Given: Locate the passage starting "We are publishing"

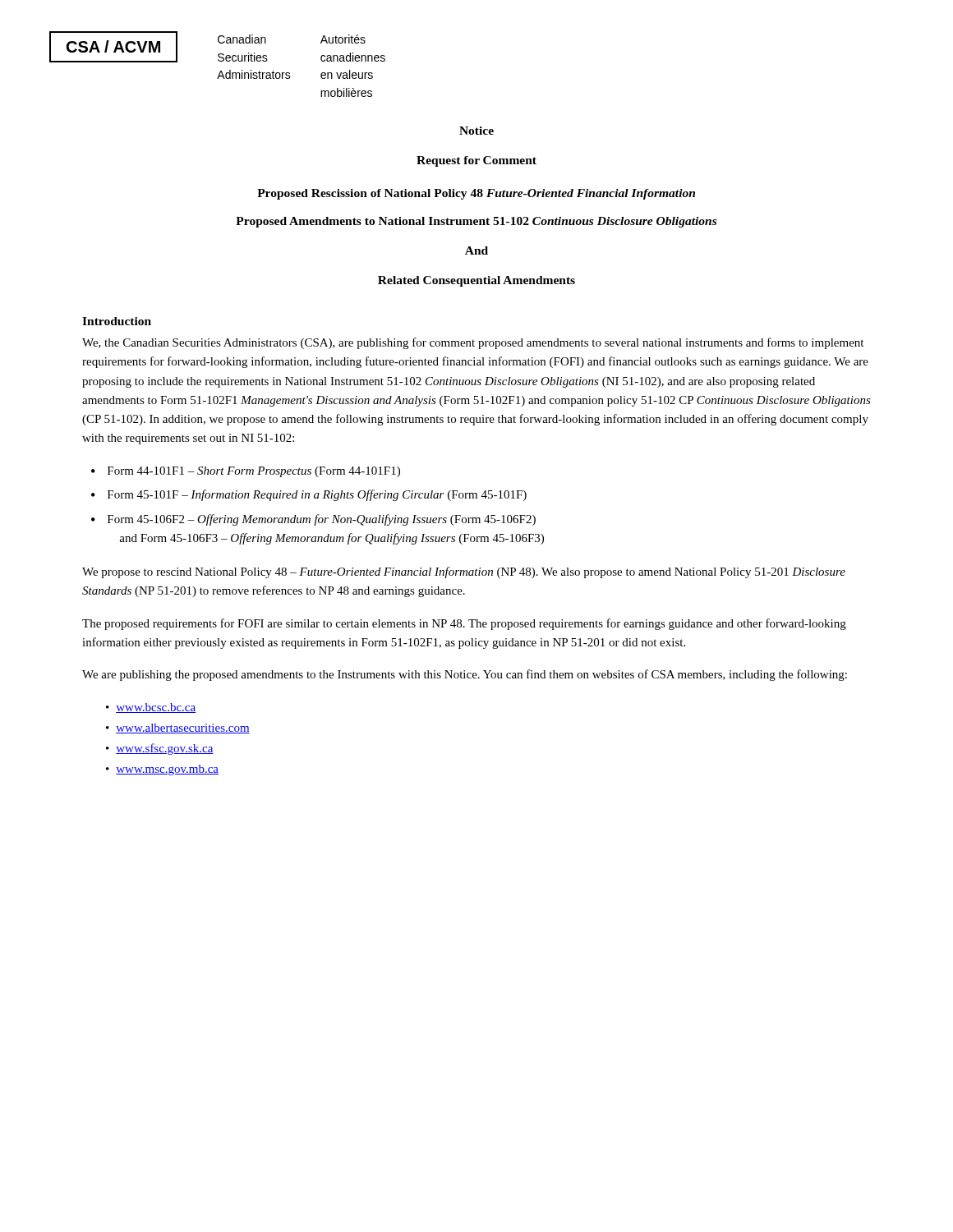Looking at the screenshot, I should point(465,674).
